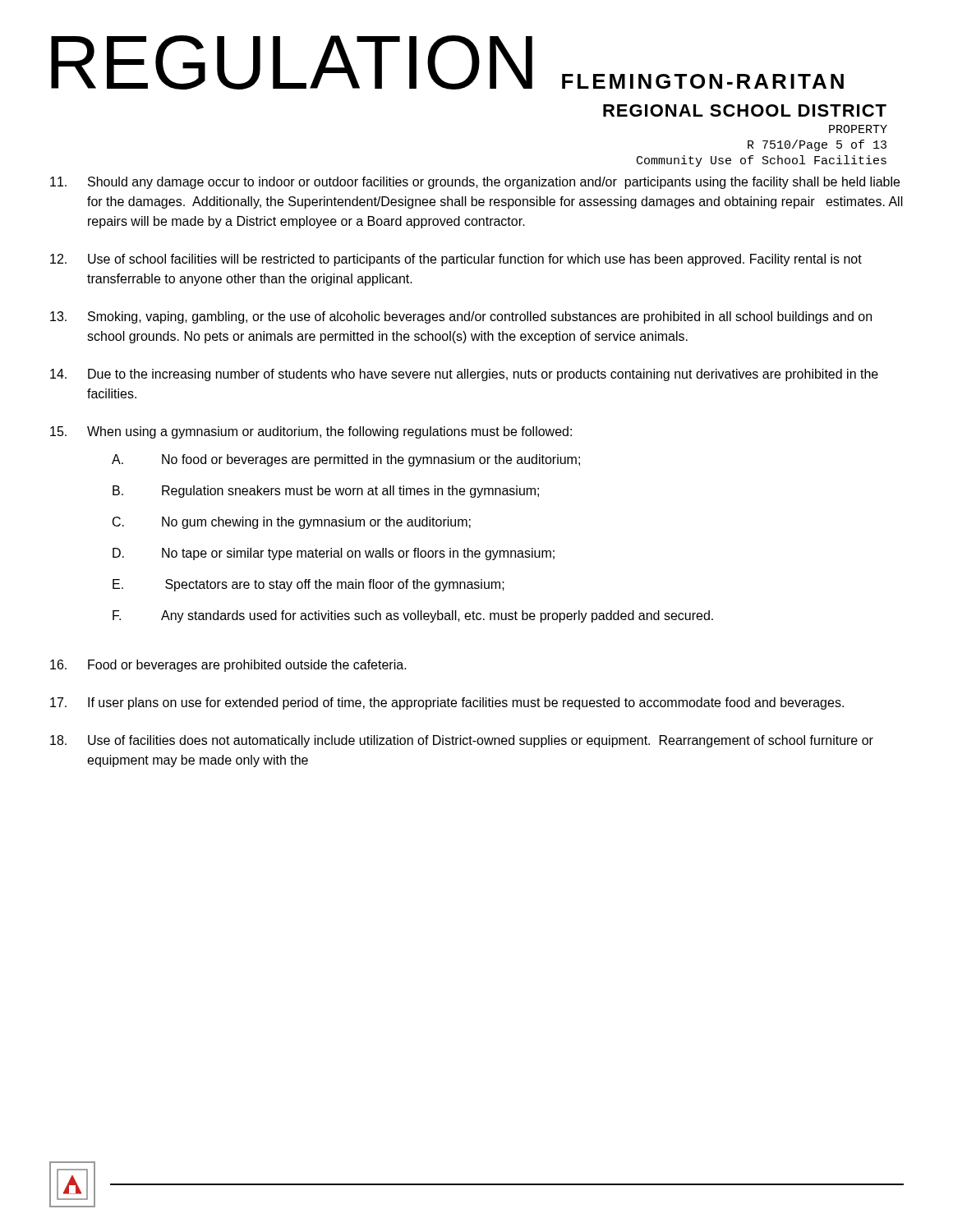Image resolution: width=953 pixels, height=1232 pixels.
Task: Locate the list item containing "C. No gum chewing in the gymnasium or"
Action: [x=292, y=522]
